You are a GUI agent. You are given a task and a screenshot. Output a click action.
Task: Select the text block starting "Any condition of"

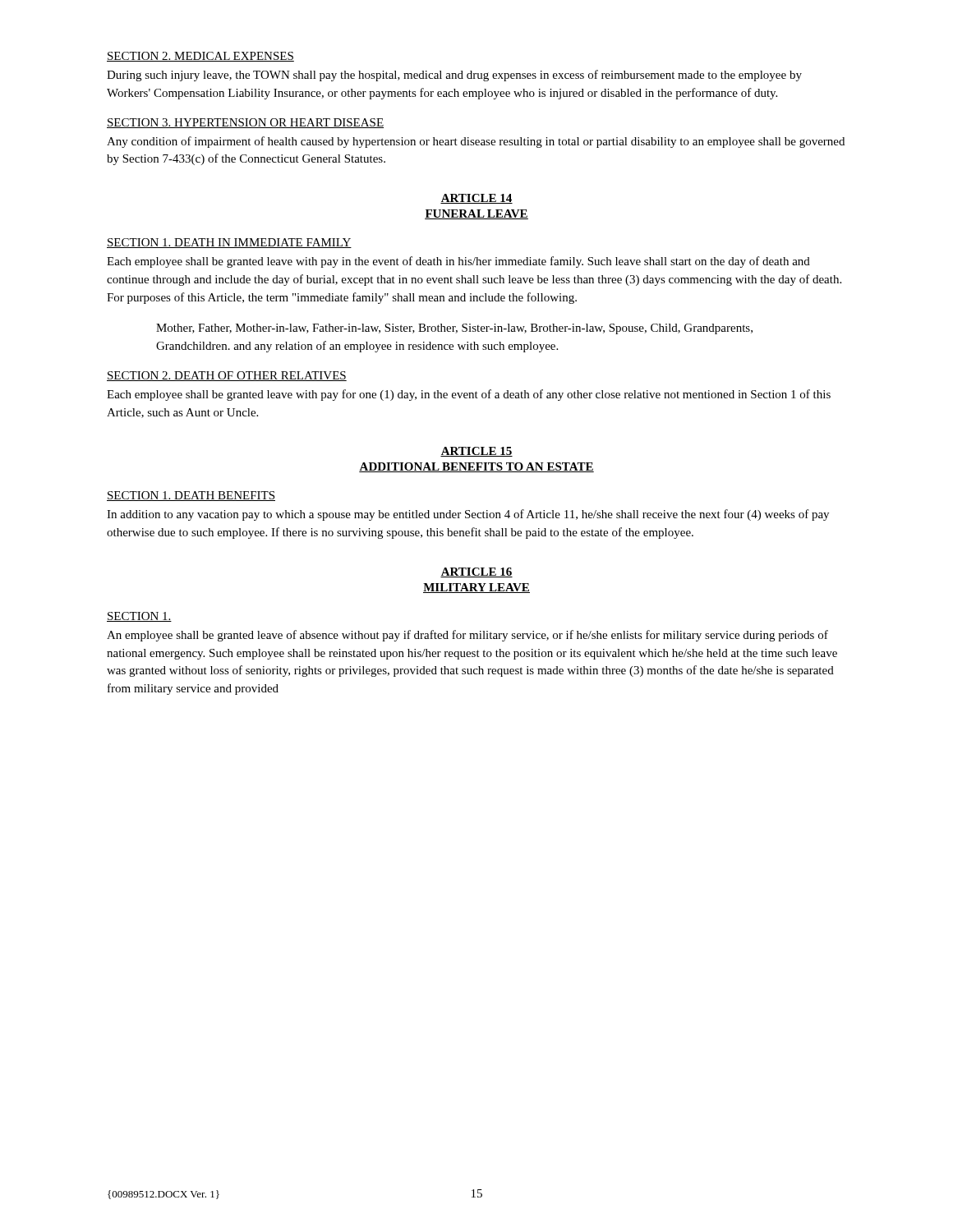[476, 150]
